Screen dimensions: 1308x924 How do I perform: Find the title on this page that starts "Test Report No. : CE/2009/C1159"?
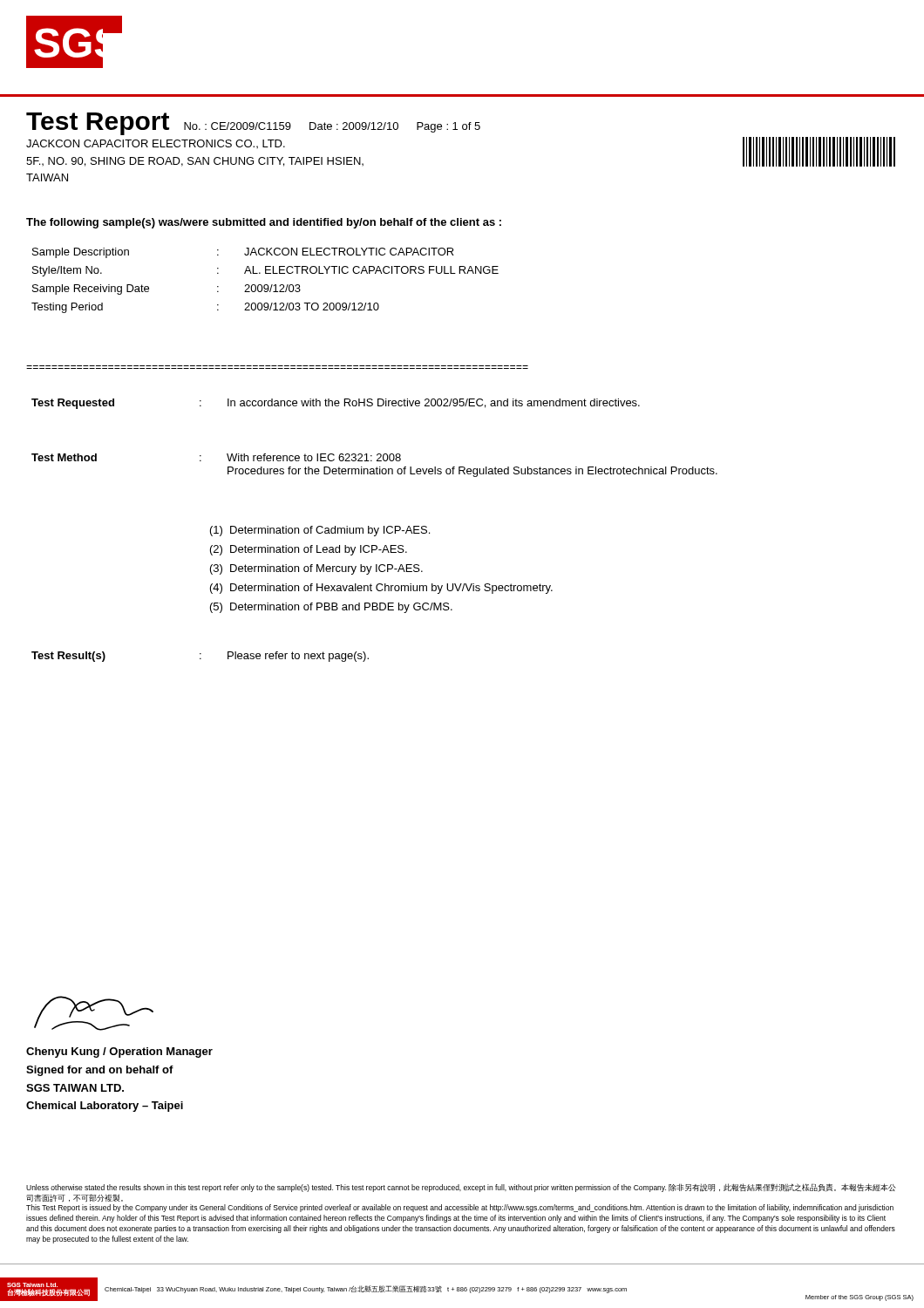click(x=253, y=121)
